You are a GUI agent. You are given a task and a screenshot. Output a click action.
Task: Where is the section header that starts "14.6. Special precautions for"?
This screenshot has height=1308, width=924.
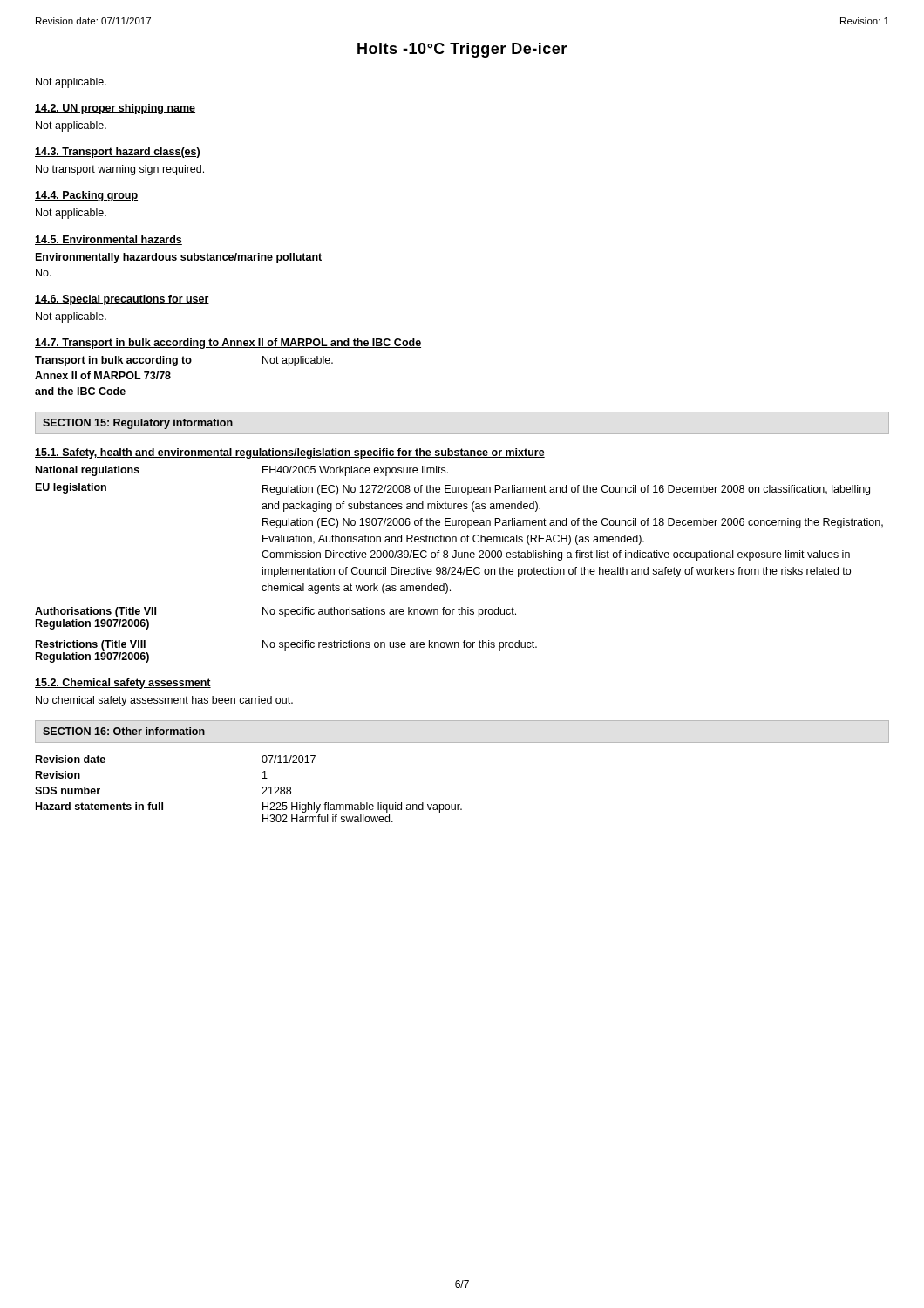[x=122, y=299]
